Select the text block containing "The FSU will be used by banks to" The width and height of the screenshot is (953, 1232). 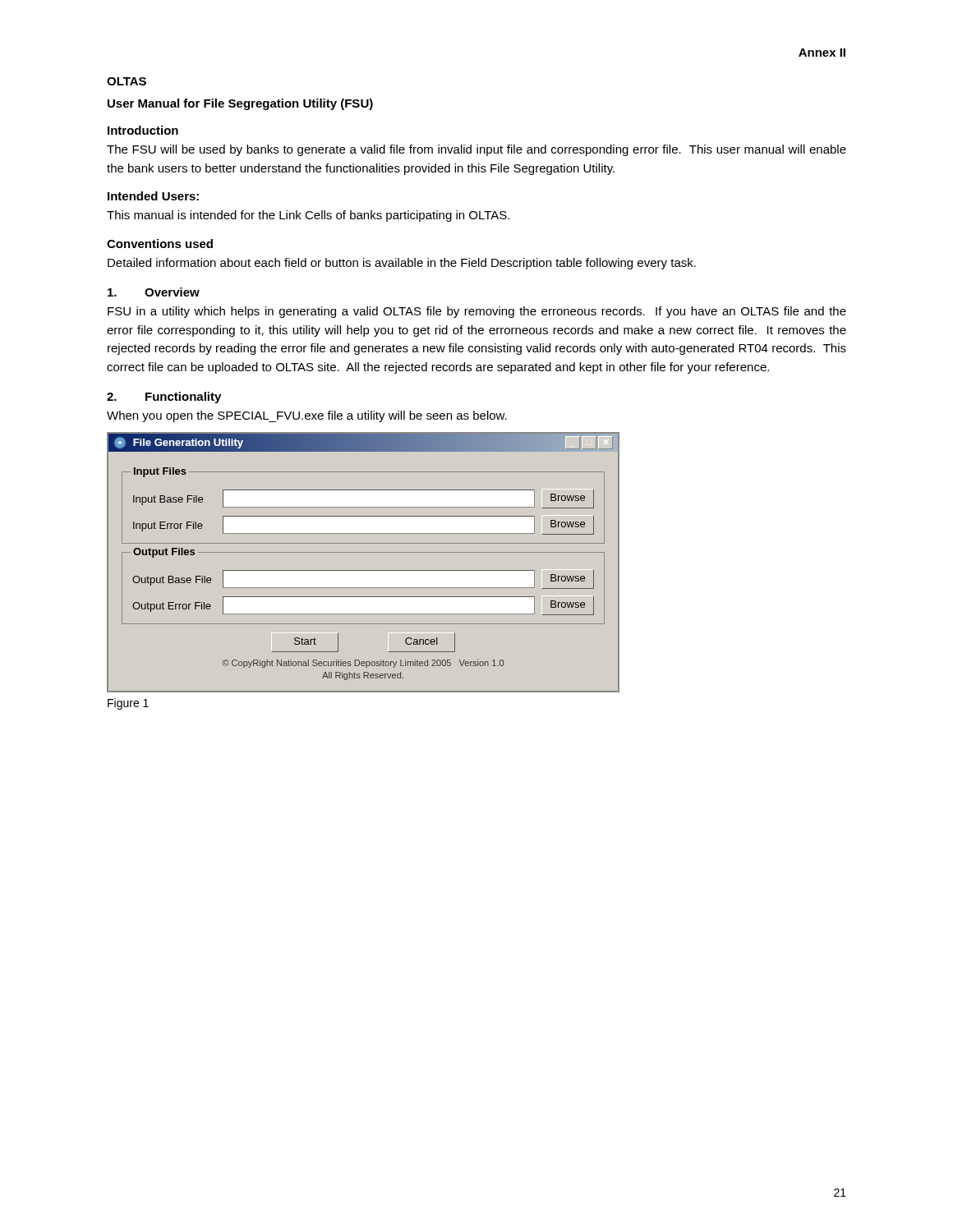coord(476,158)
